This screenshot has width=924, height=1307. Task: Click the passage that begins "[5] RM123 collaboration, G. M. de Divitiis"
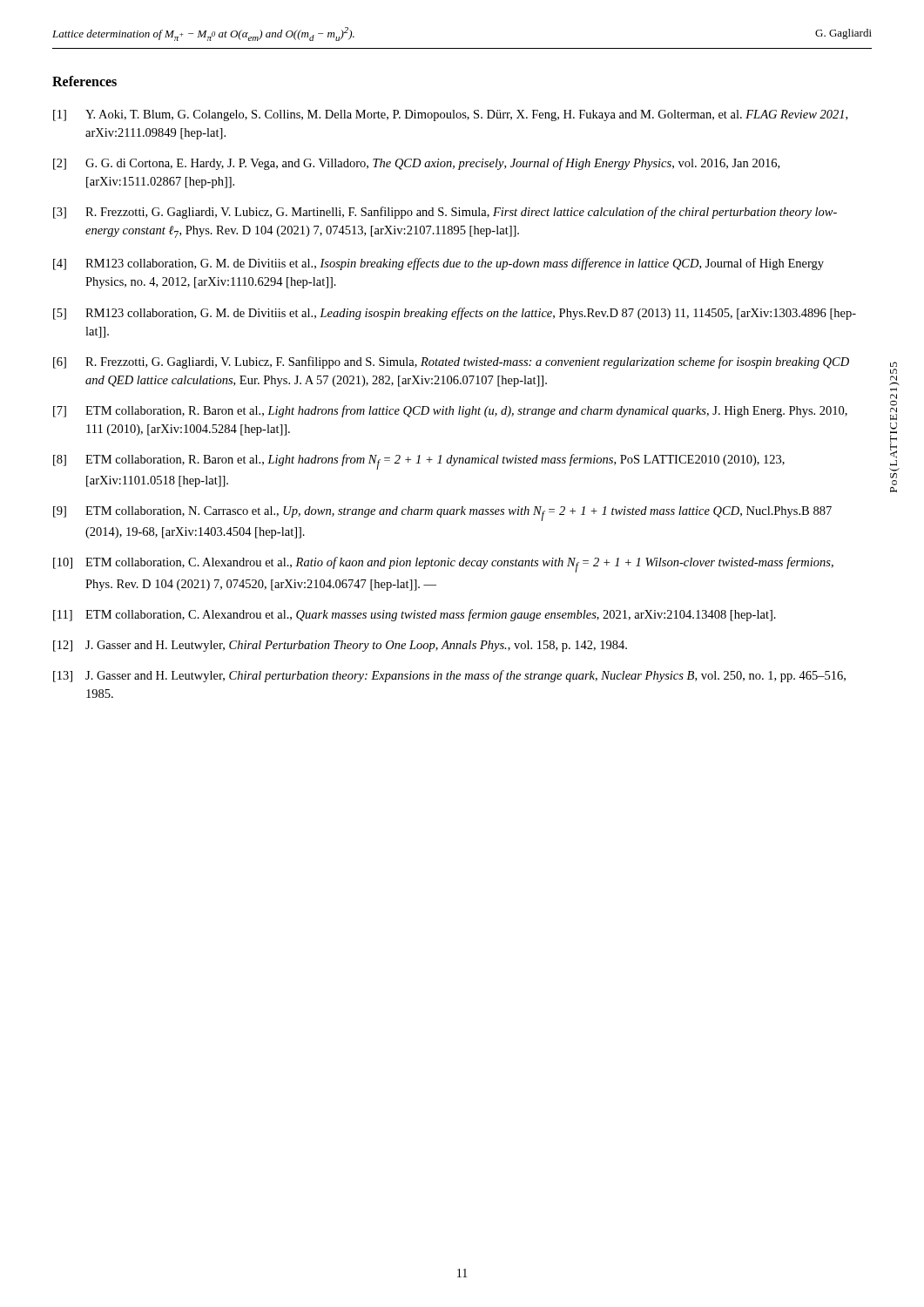point(455,322)
